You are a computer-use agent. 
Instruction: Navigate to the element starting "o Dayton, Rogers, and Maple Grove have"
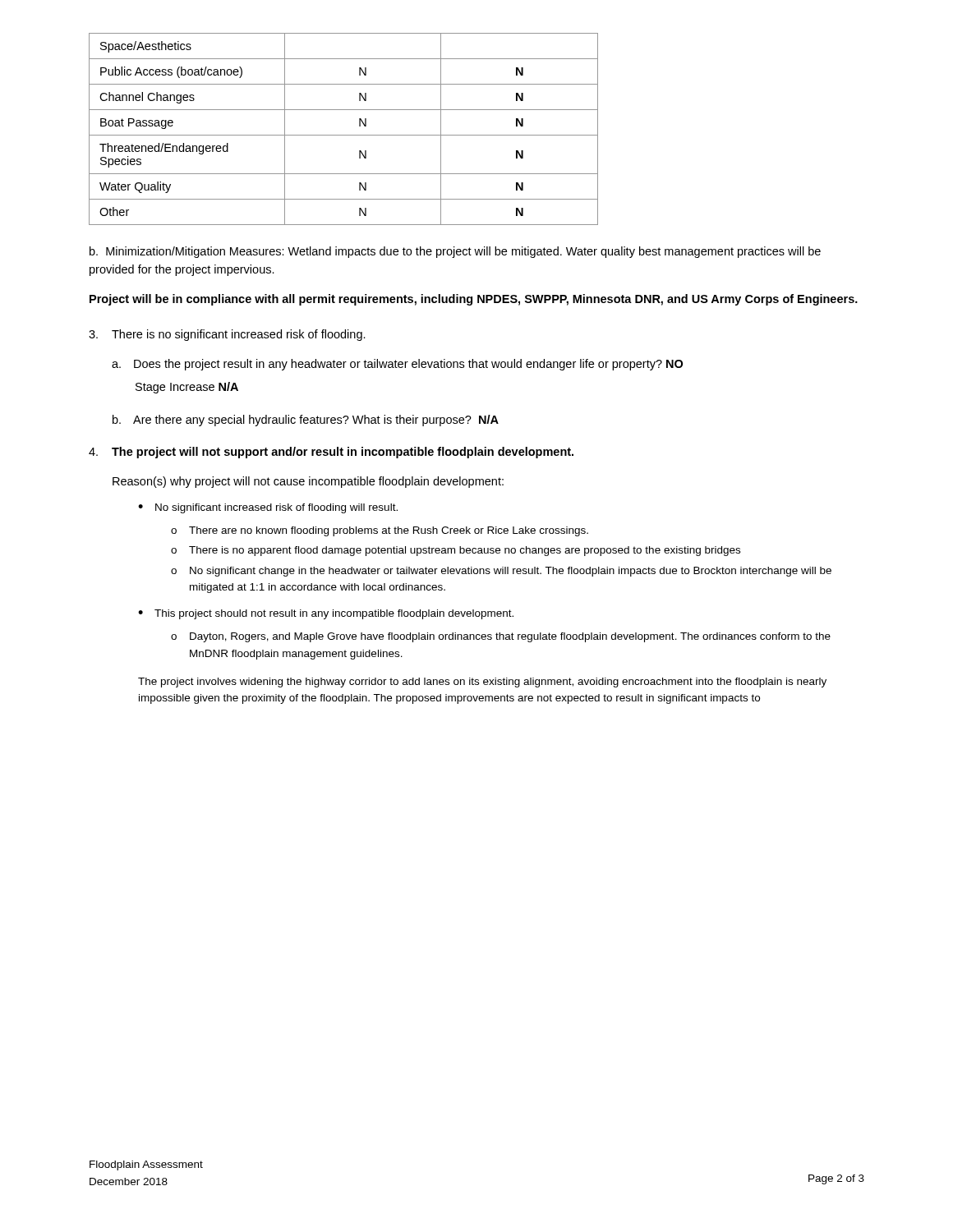click(x=516, y=645)
